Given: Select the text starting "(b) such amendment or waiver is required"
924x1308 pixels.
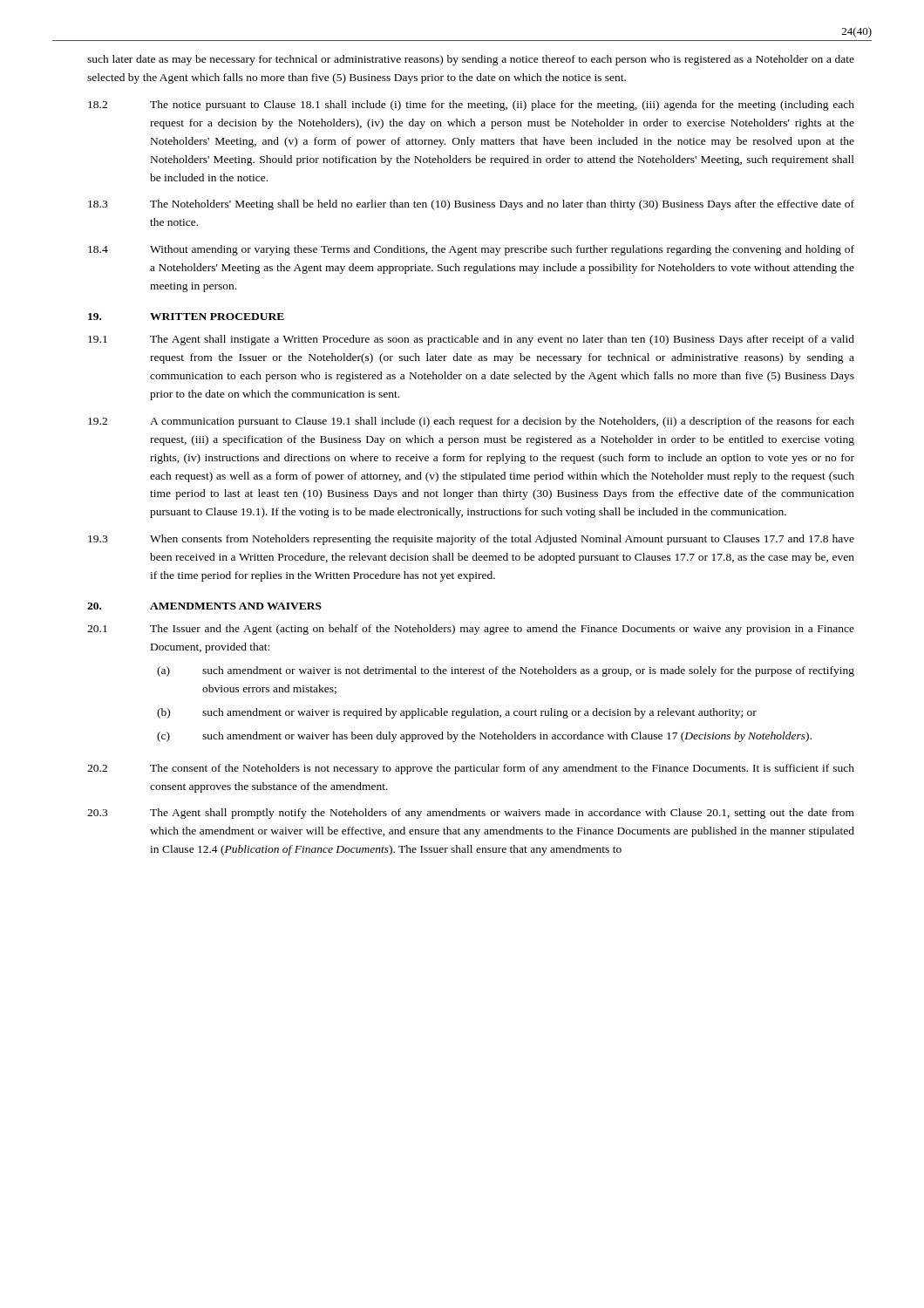Looking at the screenshot, I should pyautogui.click(x=502, y=713).
